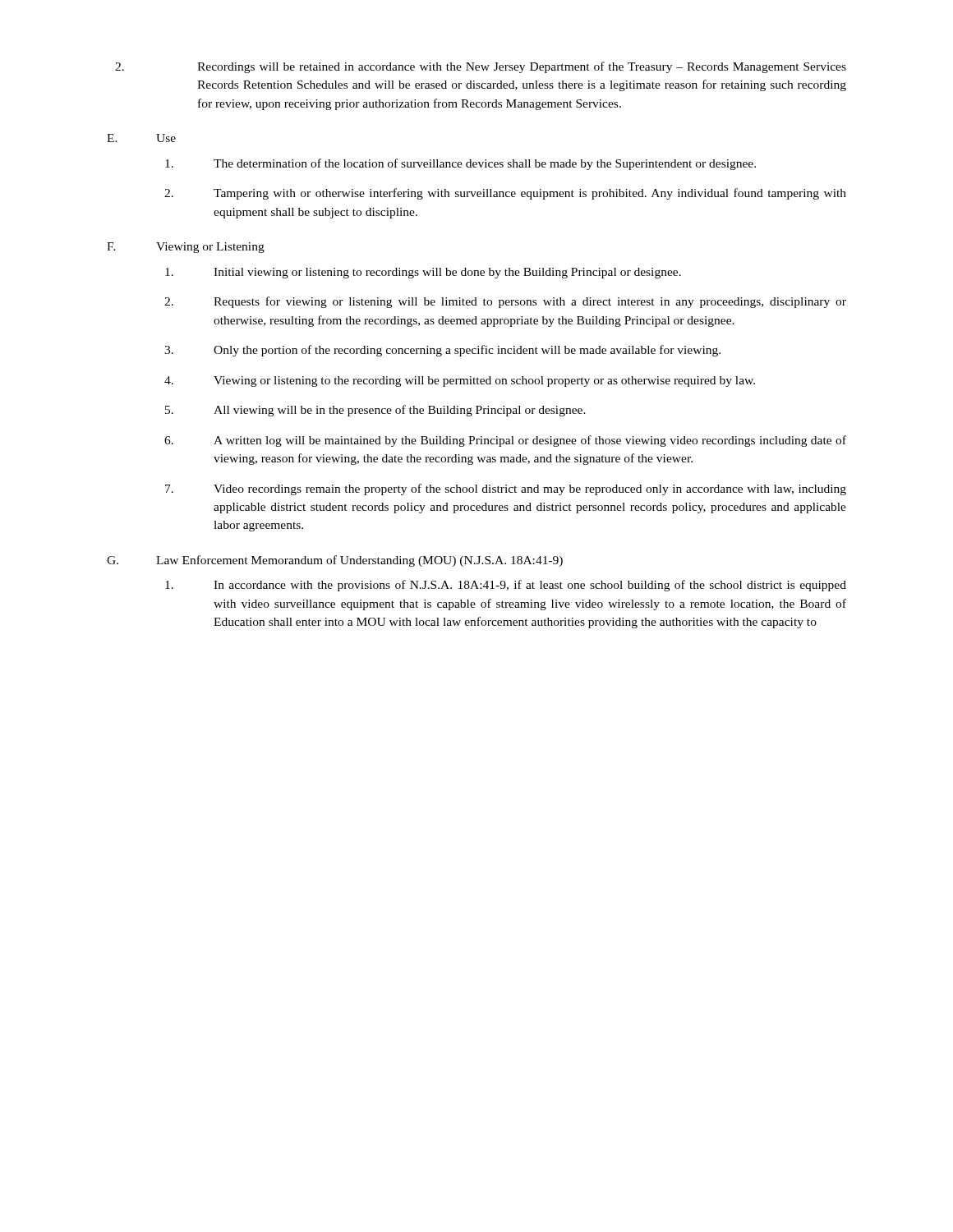Point to the block beginning "E. Use 1. The determination of"
Screen dimensions: 1232x953
pos(476,181)
